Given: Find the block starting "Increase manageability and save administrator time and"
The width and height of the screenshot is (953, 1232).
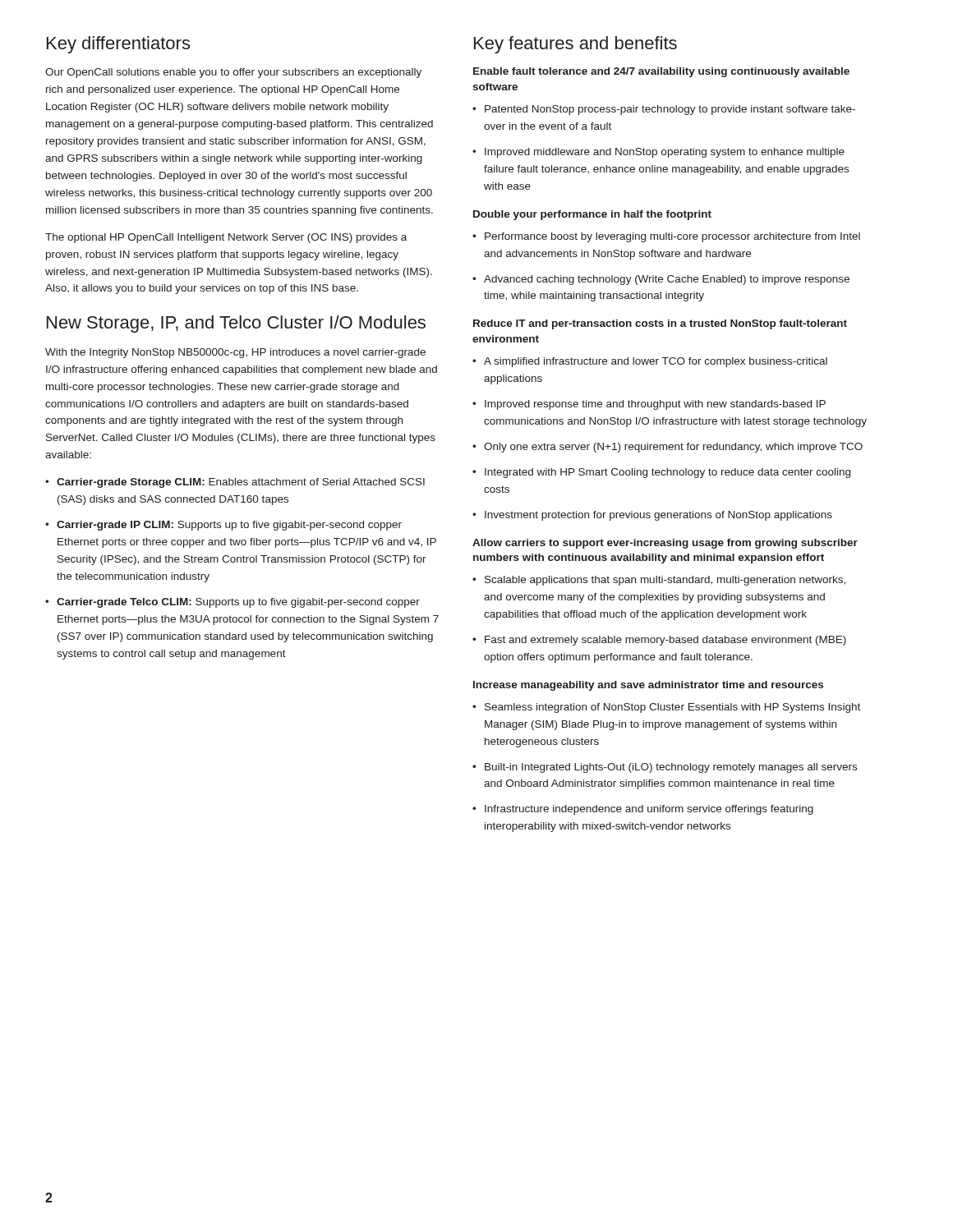Looking at the screenshot, I should [670, 685].
